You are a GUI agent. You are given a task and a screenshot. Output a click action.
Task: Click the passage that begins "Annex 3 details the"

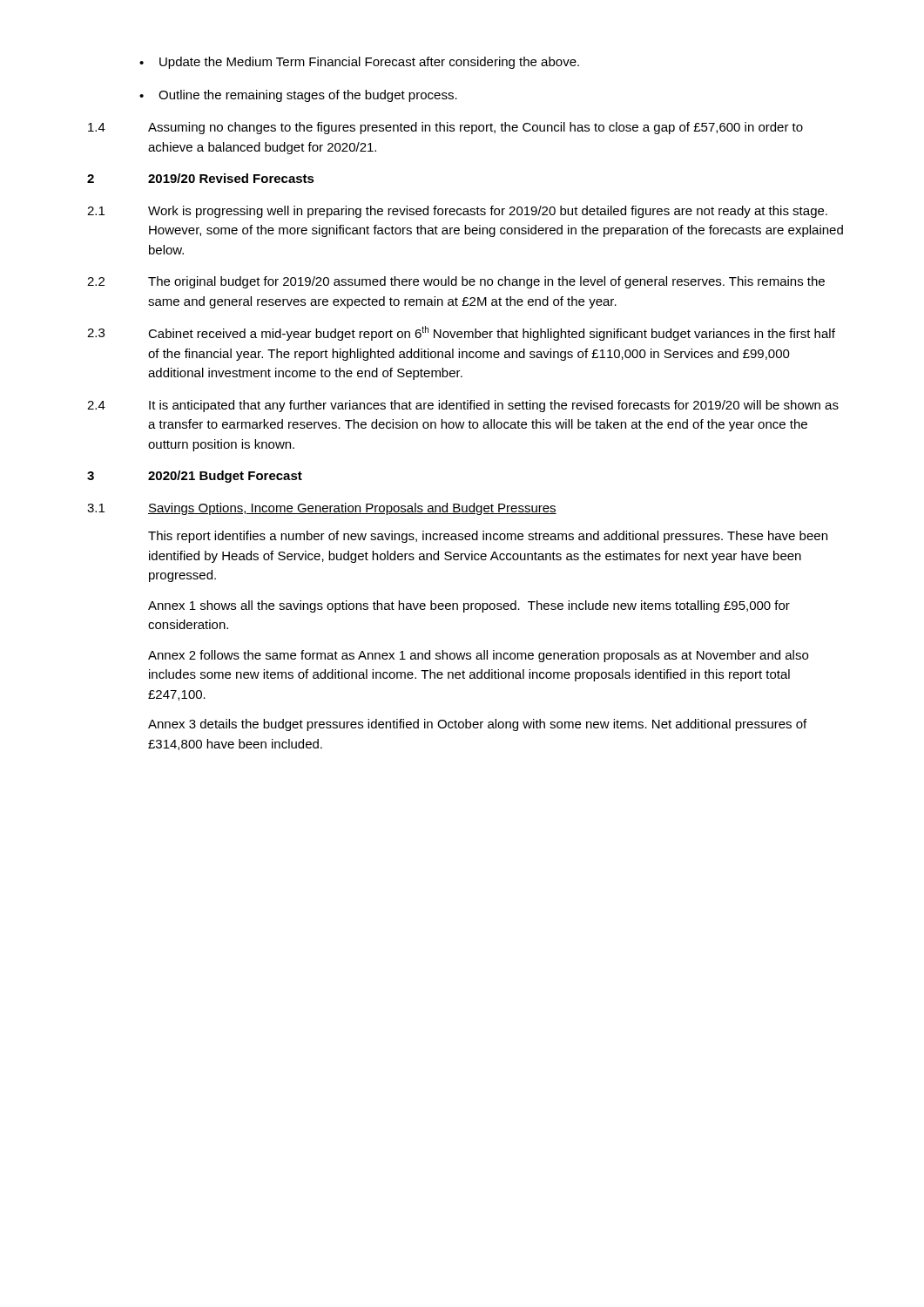pyautogui.click(x=477, y=733)
